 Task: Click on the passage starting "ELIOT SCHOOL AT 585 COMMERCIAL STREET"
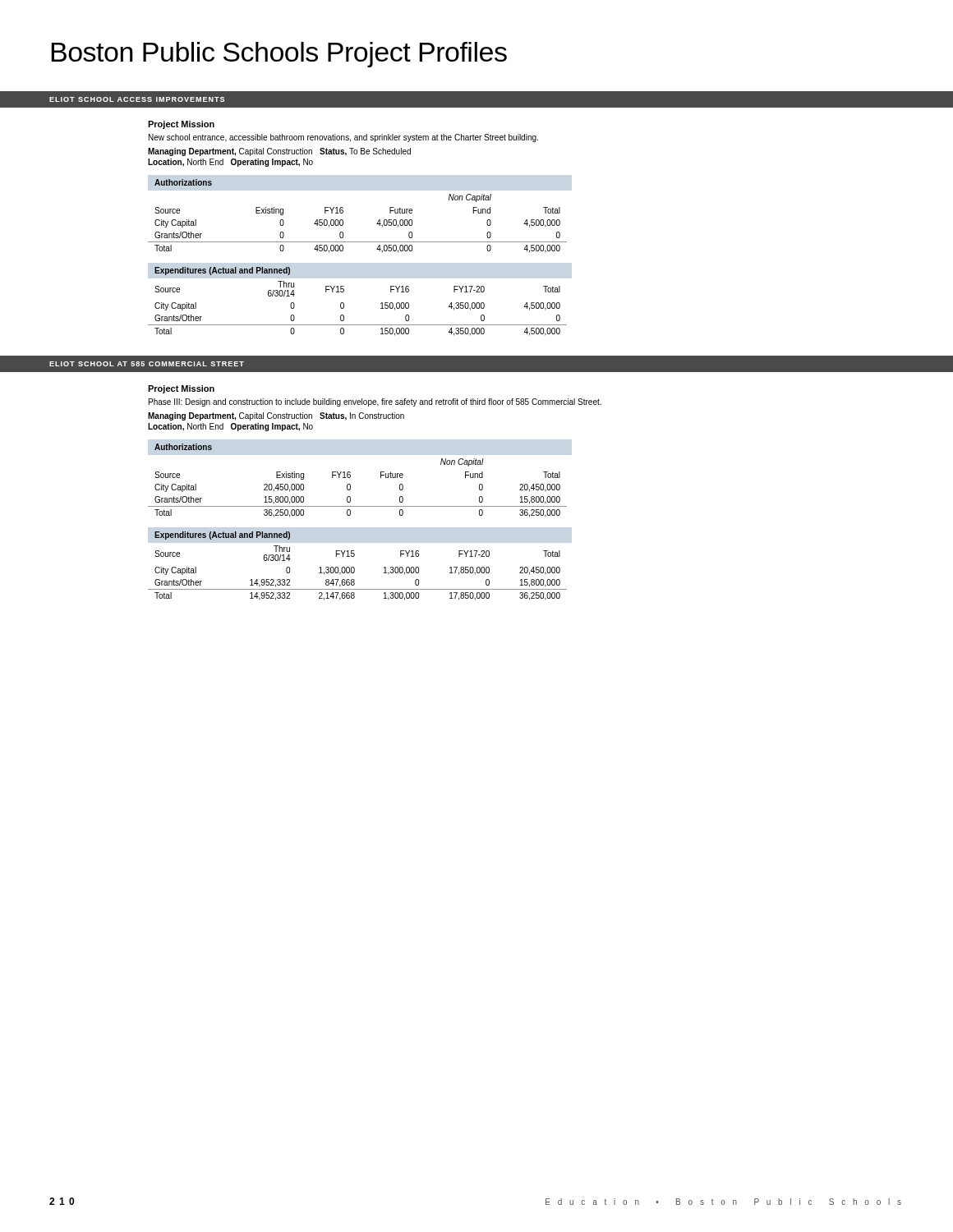pos(147,364)
